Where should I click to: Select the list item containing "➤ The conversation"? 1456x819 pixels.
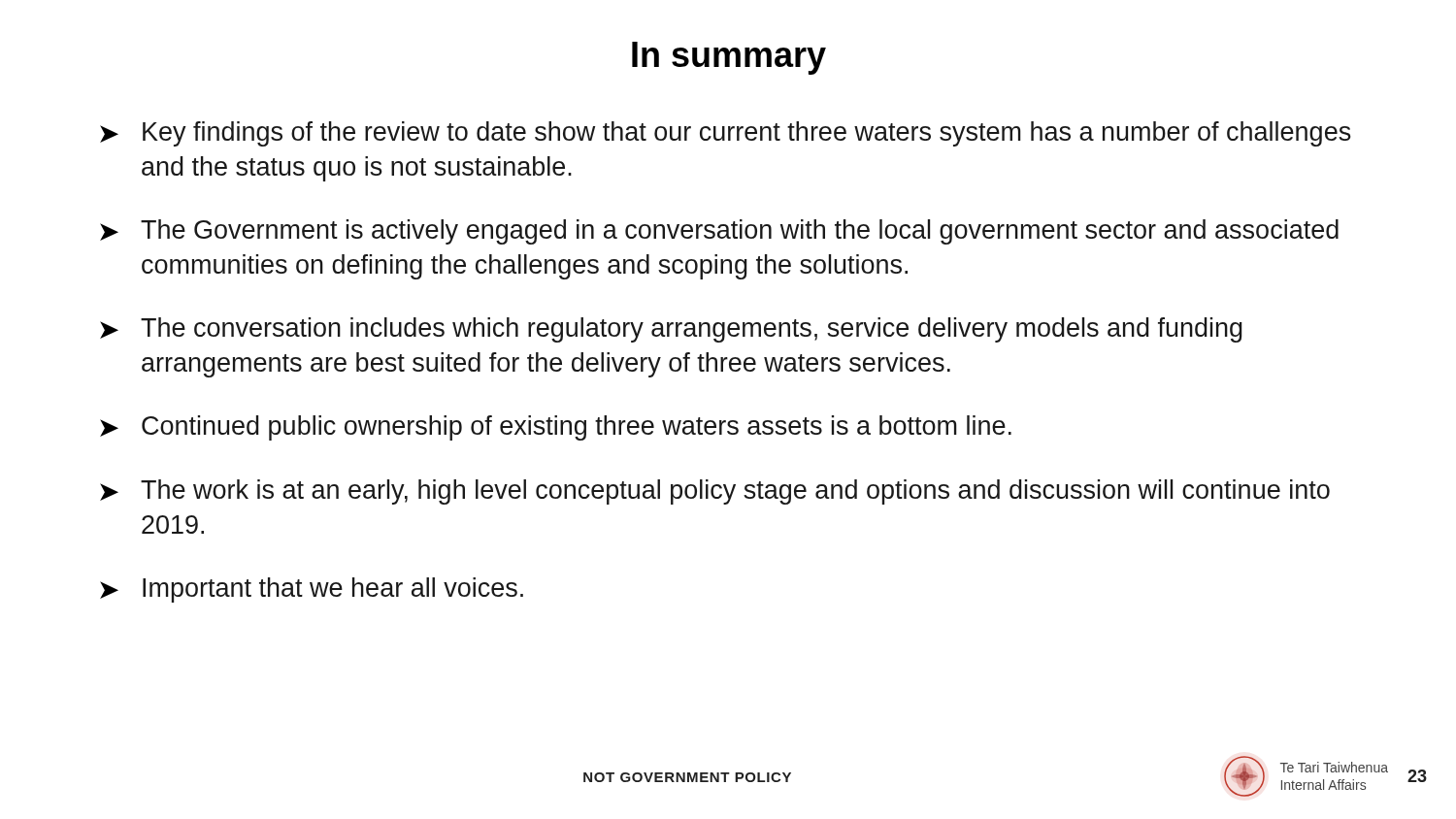pos(728,346)
